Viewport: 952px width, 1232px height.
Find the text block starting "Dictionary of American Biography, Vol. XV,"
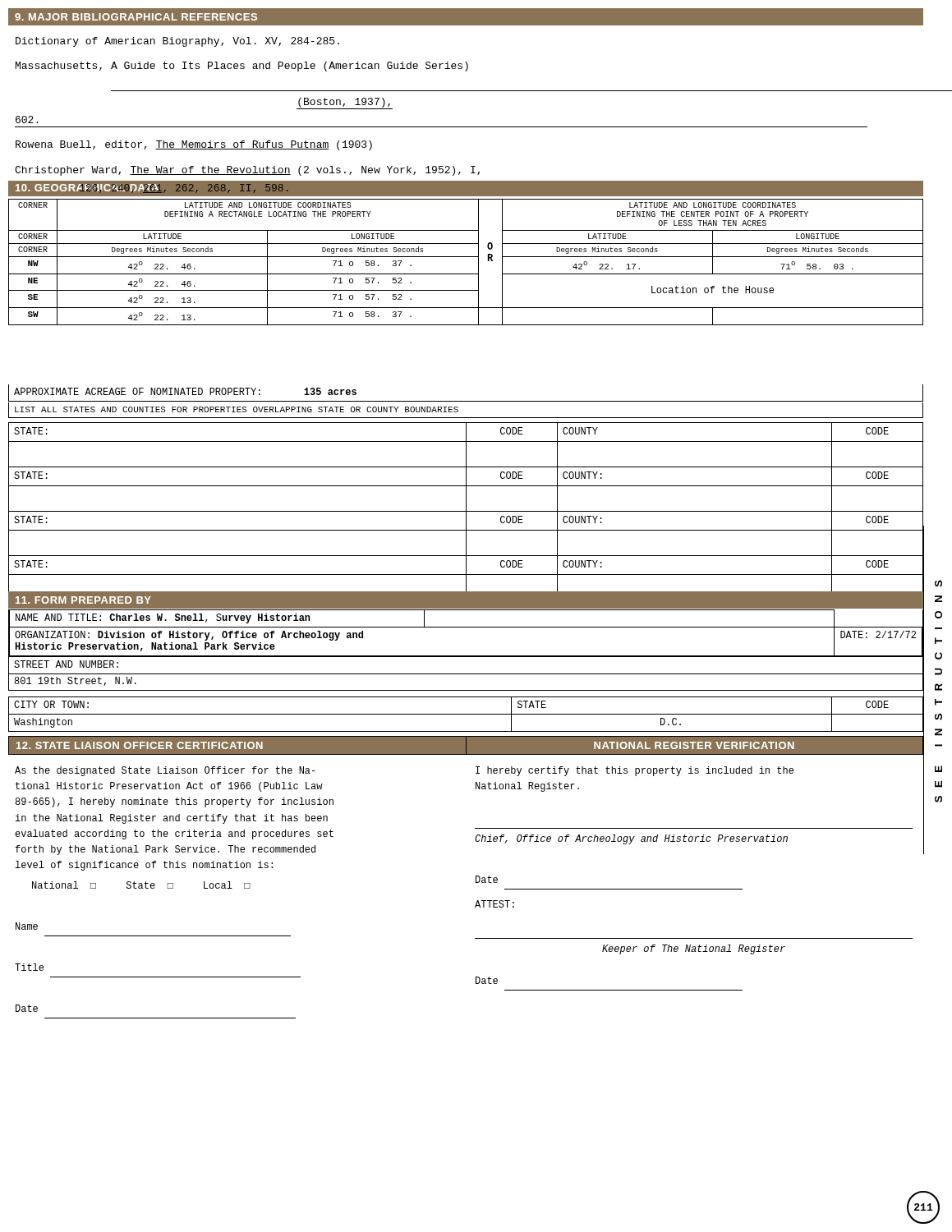466,99
